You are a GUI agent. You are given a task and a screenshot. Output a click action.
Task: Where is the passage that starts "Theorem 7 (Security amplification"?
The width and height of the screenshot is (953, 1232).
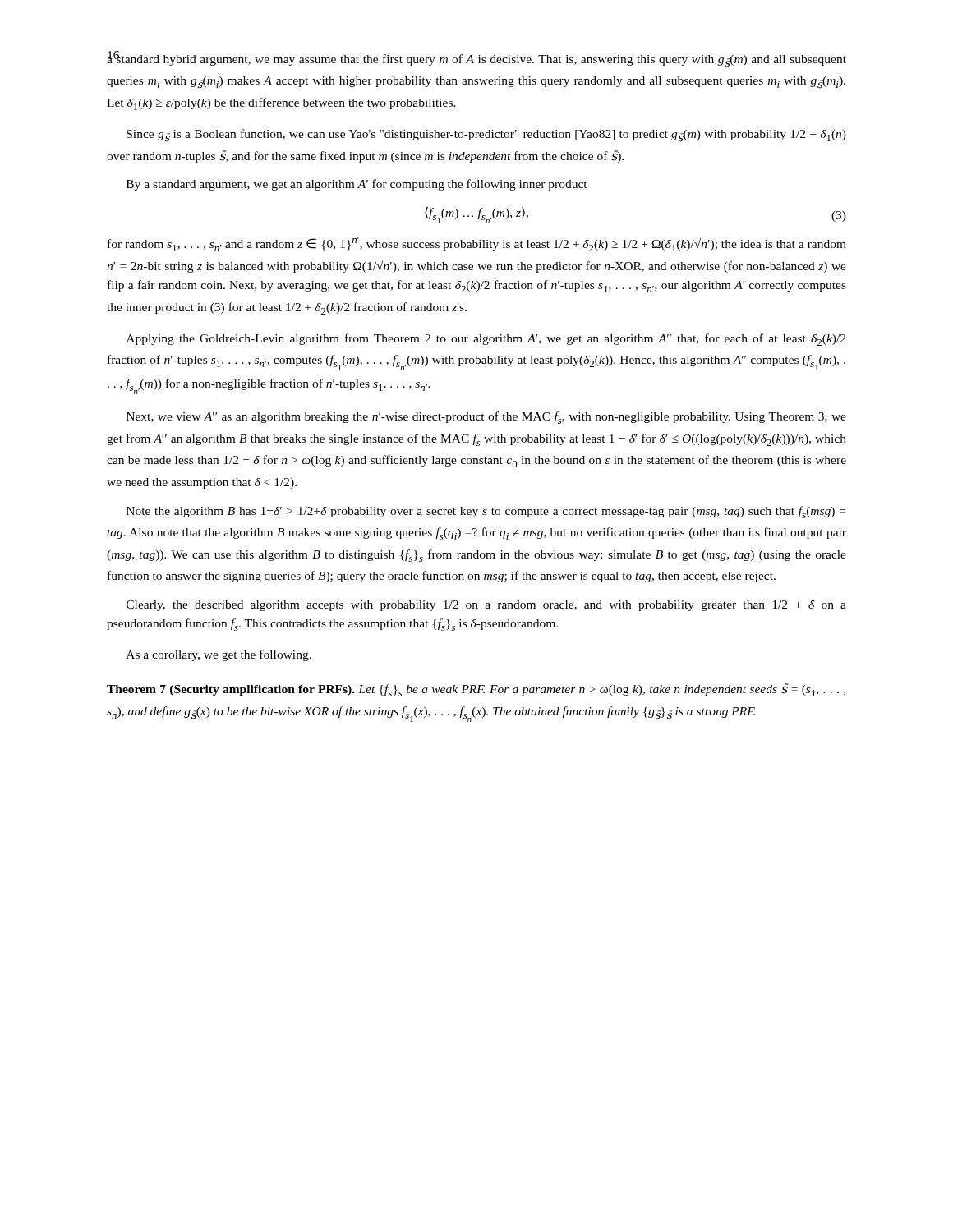coord(476,702)
